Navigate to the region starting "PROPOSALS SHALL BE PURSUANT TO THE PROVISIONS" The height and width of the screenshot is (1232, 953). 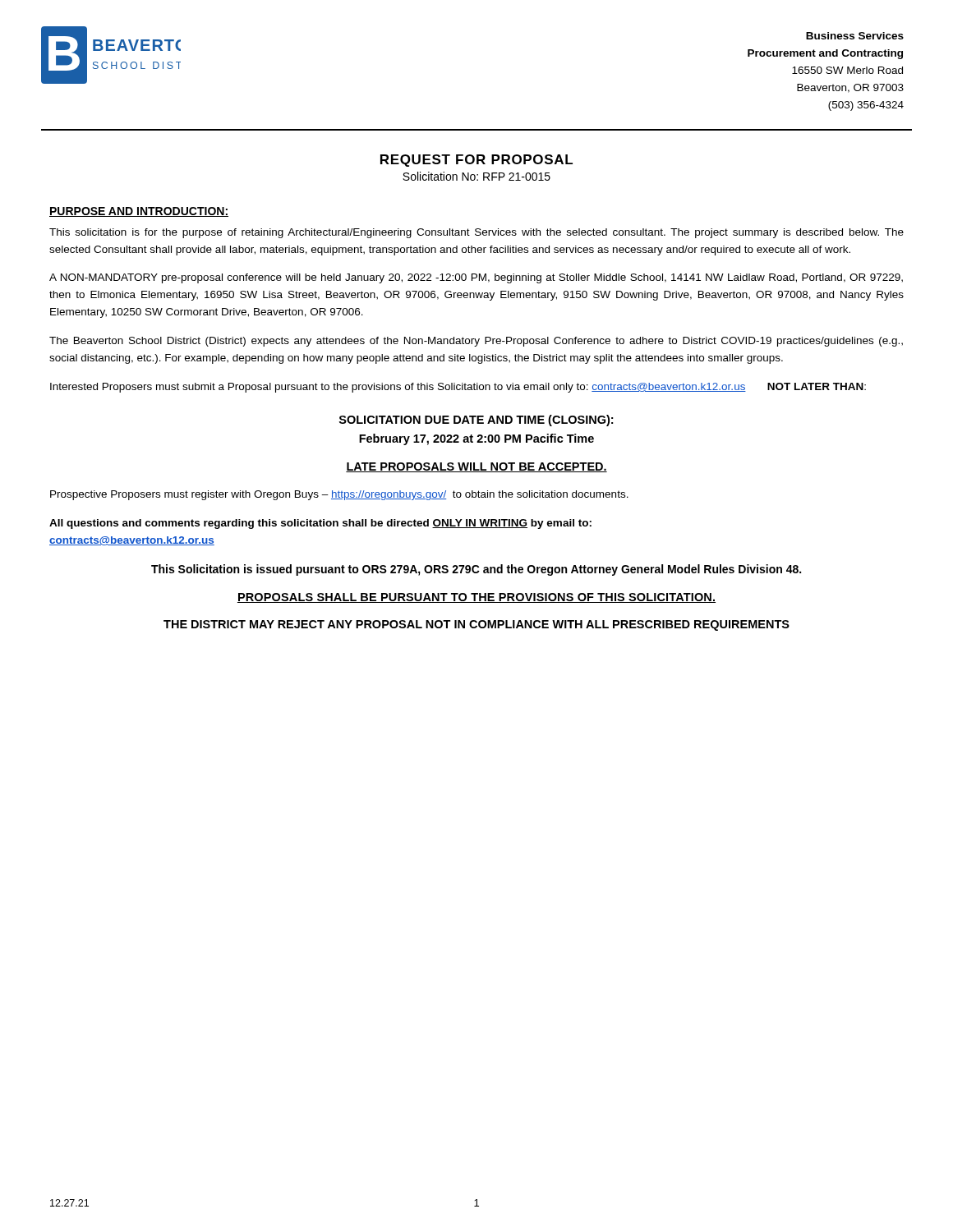pos(476,597)
